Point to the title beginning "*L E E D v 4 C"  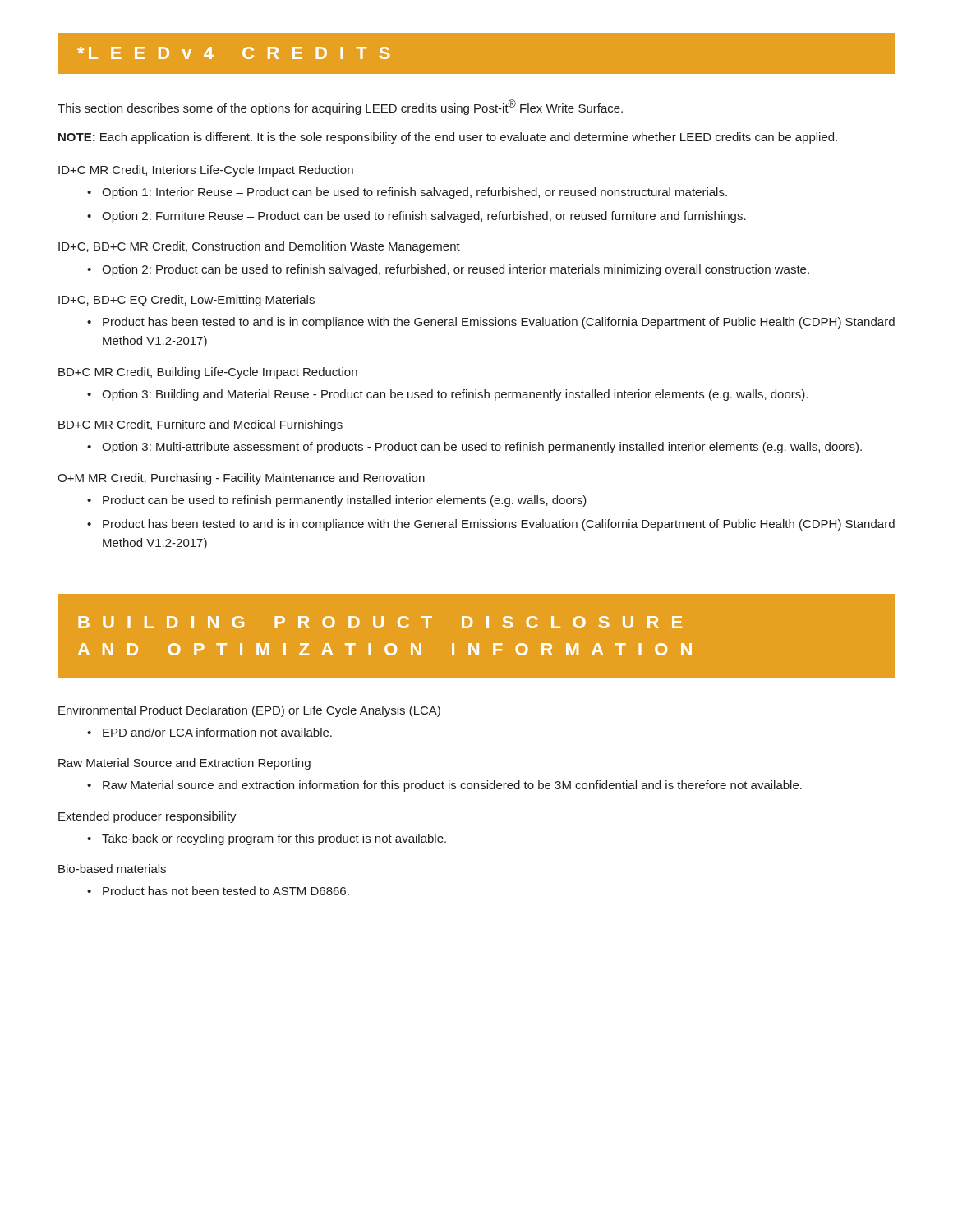pyautogui.click(x=236, y=53)
